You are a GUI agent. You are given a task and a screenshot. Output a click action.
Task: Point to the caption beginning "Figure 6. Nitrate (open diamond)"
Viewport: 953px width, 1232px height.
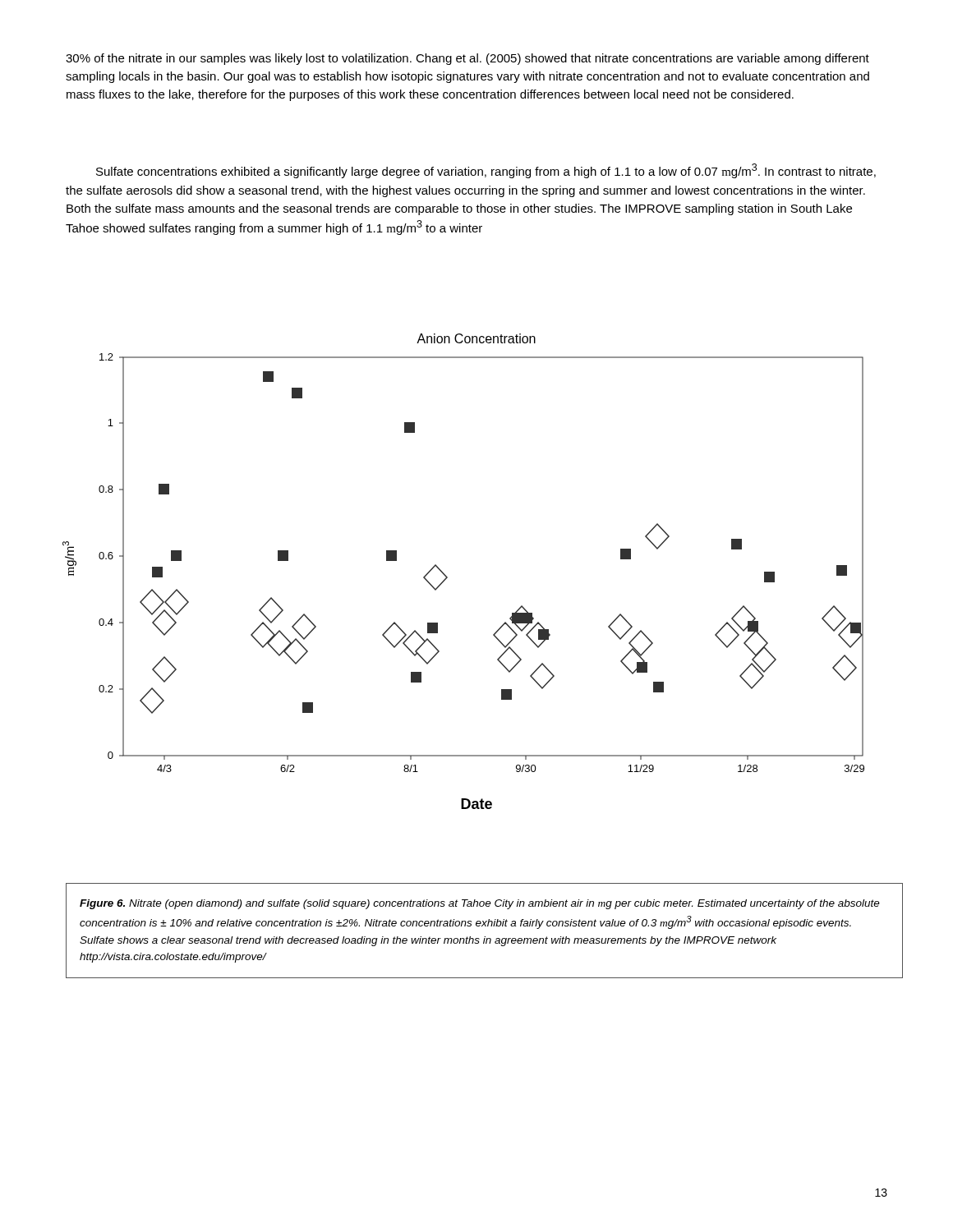pyautogui.click(x=480, y=930)
